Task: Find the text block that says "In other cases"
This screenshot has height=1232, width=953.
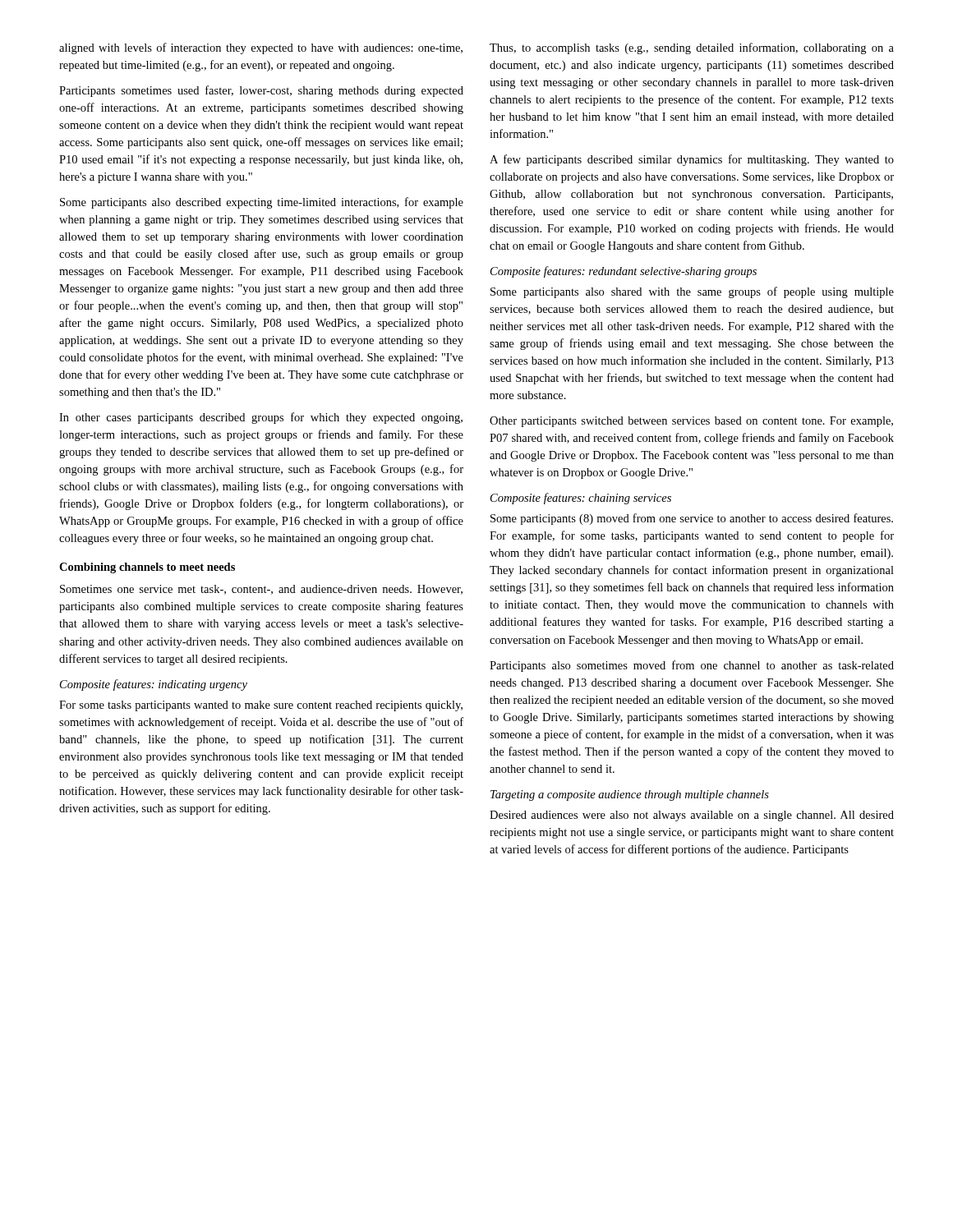Action: (261, 478)
